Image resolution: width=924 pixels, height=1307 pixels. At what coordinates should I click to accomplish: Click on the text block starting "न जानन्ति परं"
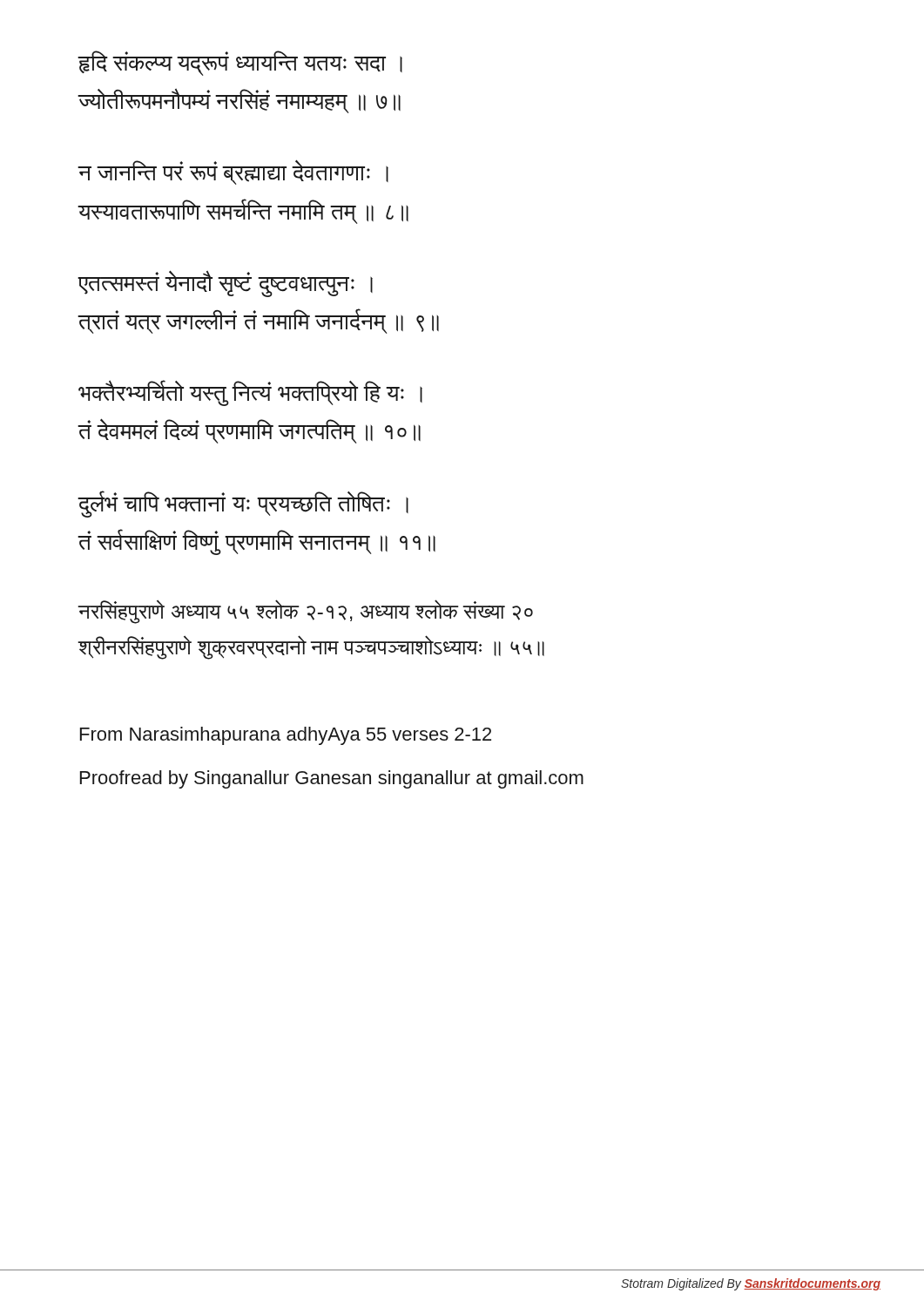click(233, 172)
